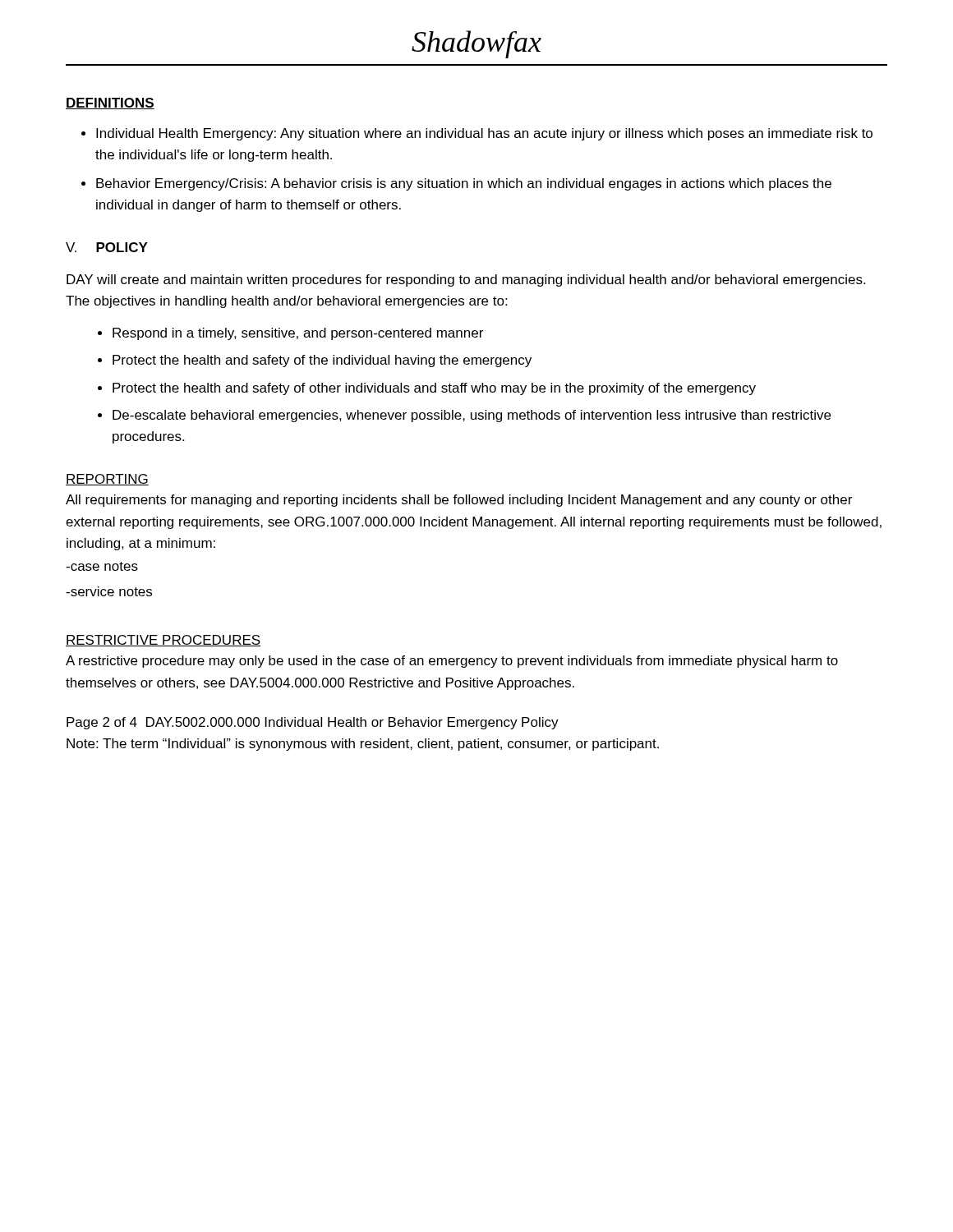
Task: Click the passage that begins "DAY will create"
Action: (x=466, y=291)
